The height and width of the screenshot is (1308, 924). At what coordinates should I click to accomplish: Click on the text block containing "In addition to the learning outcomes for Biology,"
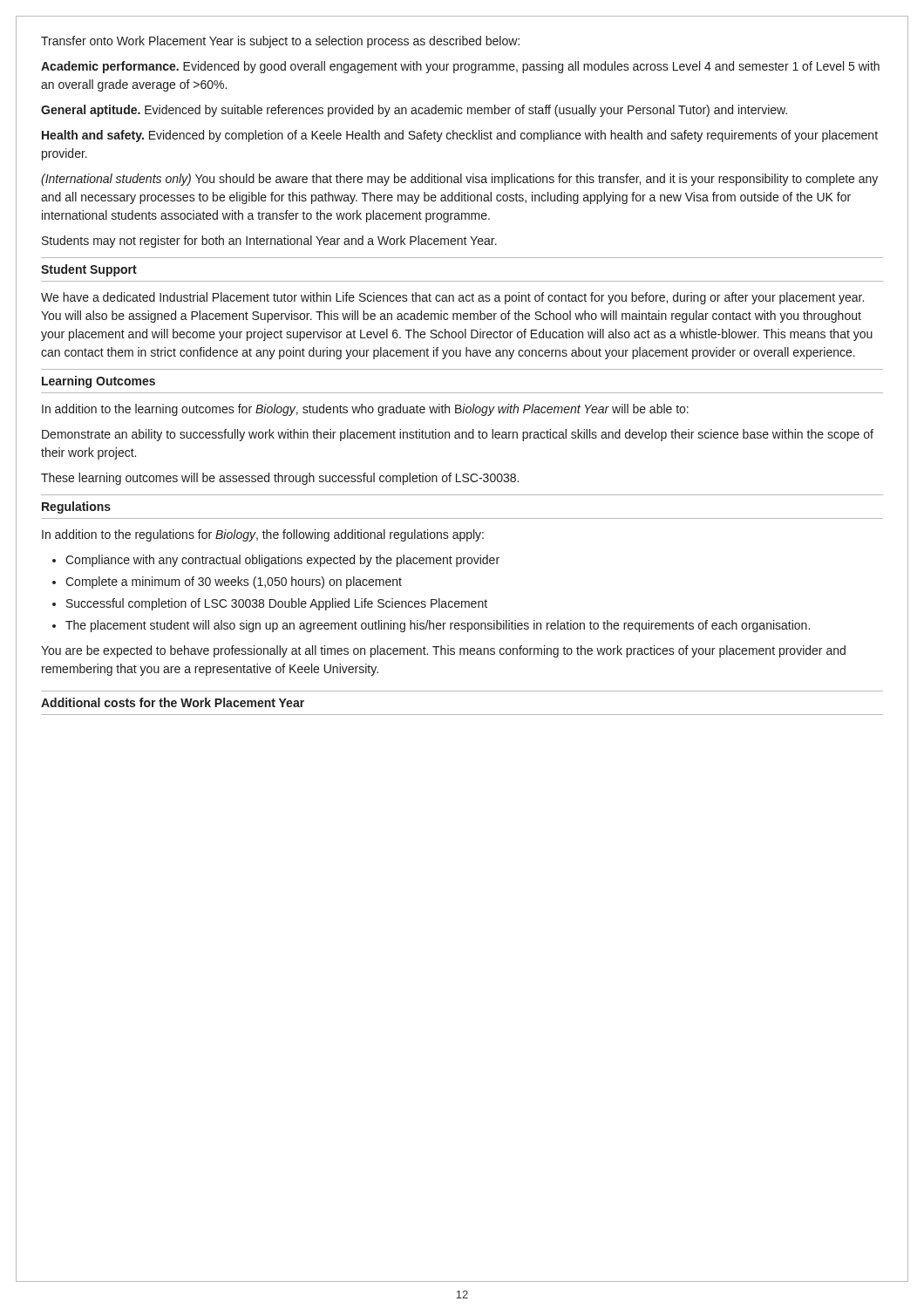(365, 409)
